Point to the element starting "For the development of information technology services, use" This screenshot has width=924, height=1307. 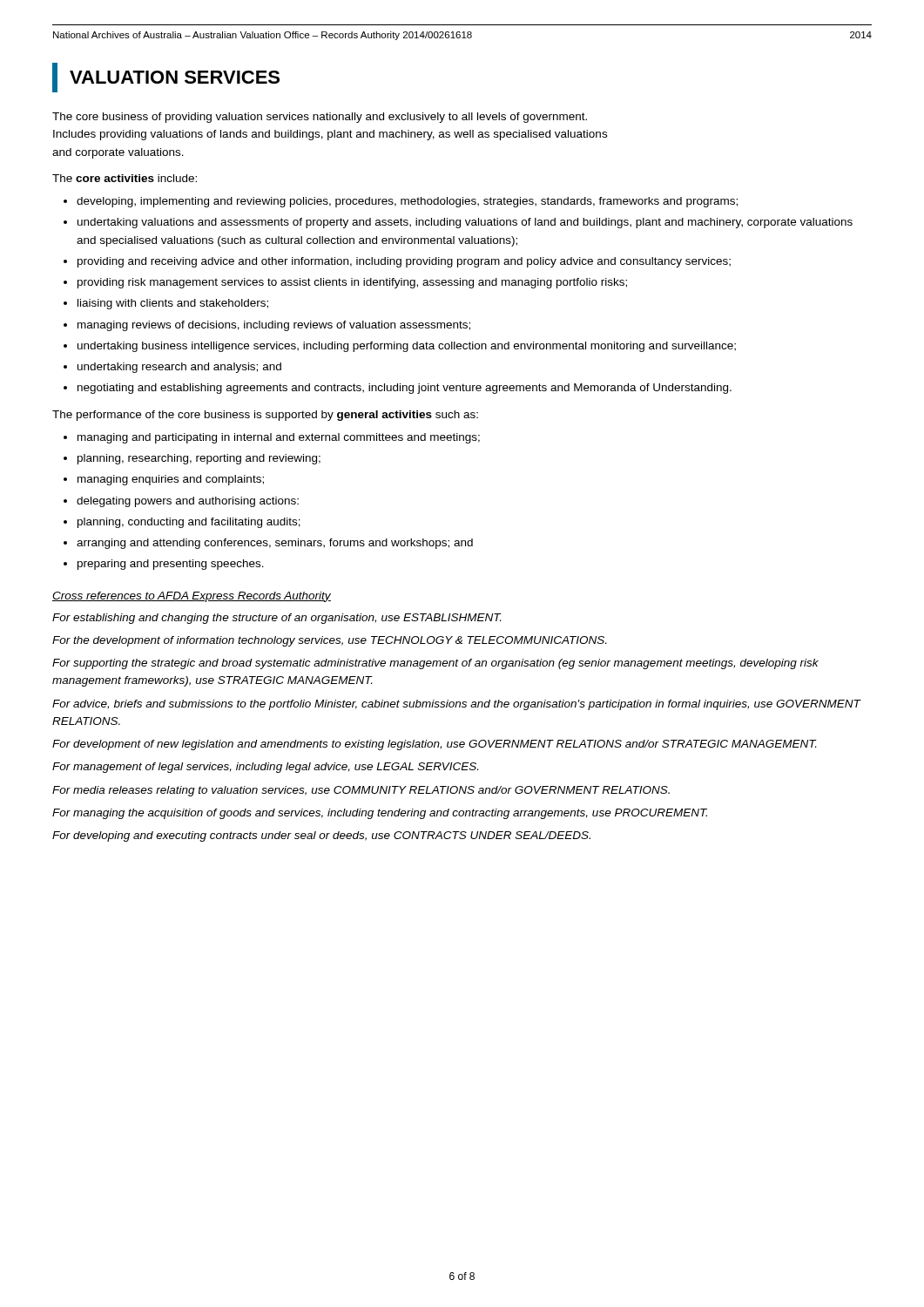point(330,640)
